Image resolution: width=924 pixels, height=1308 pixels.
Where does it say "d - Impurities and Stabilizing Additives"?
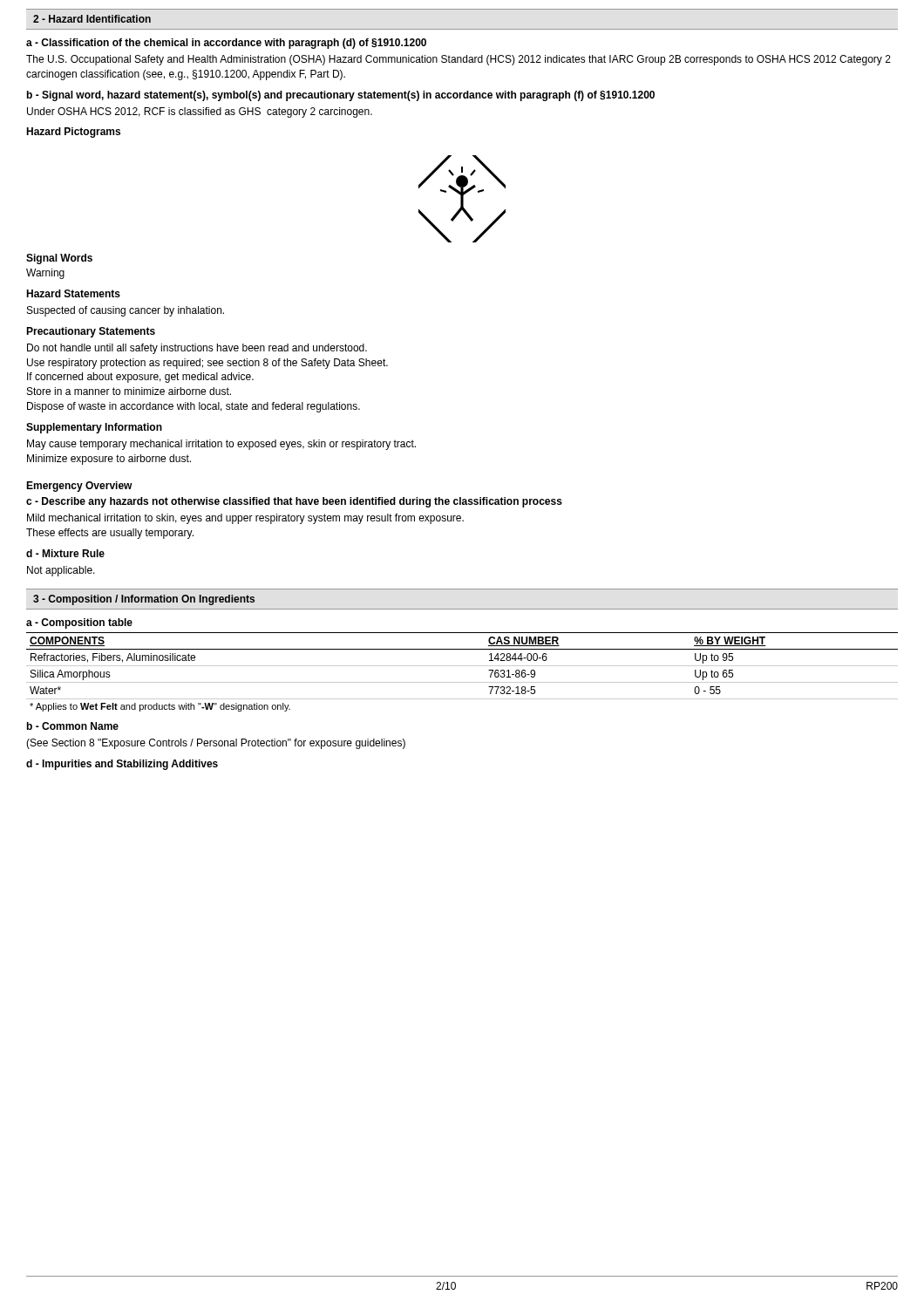[122, 763]
